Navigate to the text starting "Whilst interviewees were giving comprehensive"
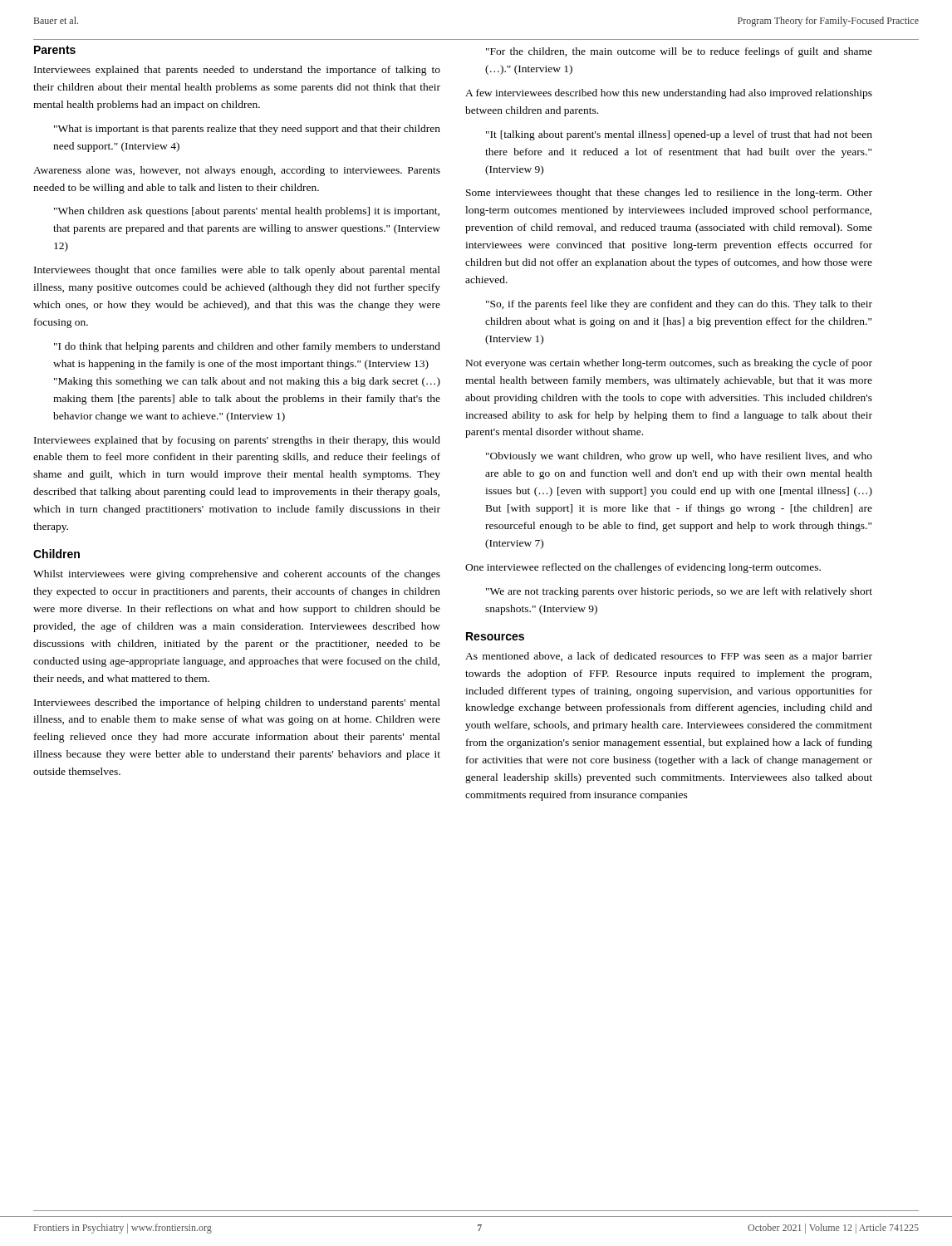 point(237,626)
